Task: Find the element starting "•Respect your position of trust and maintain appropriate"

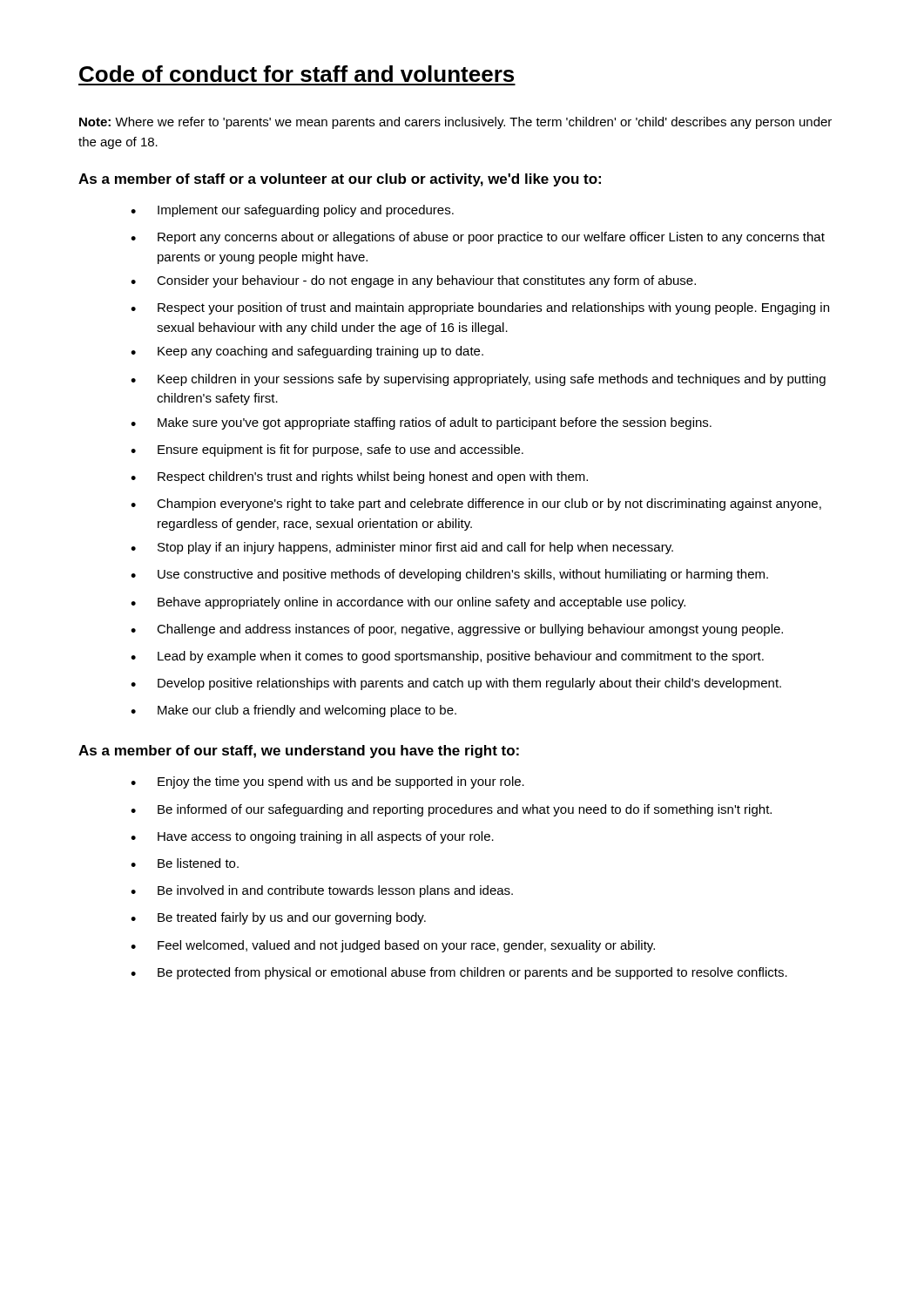Action: (x=488, y=318)
